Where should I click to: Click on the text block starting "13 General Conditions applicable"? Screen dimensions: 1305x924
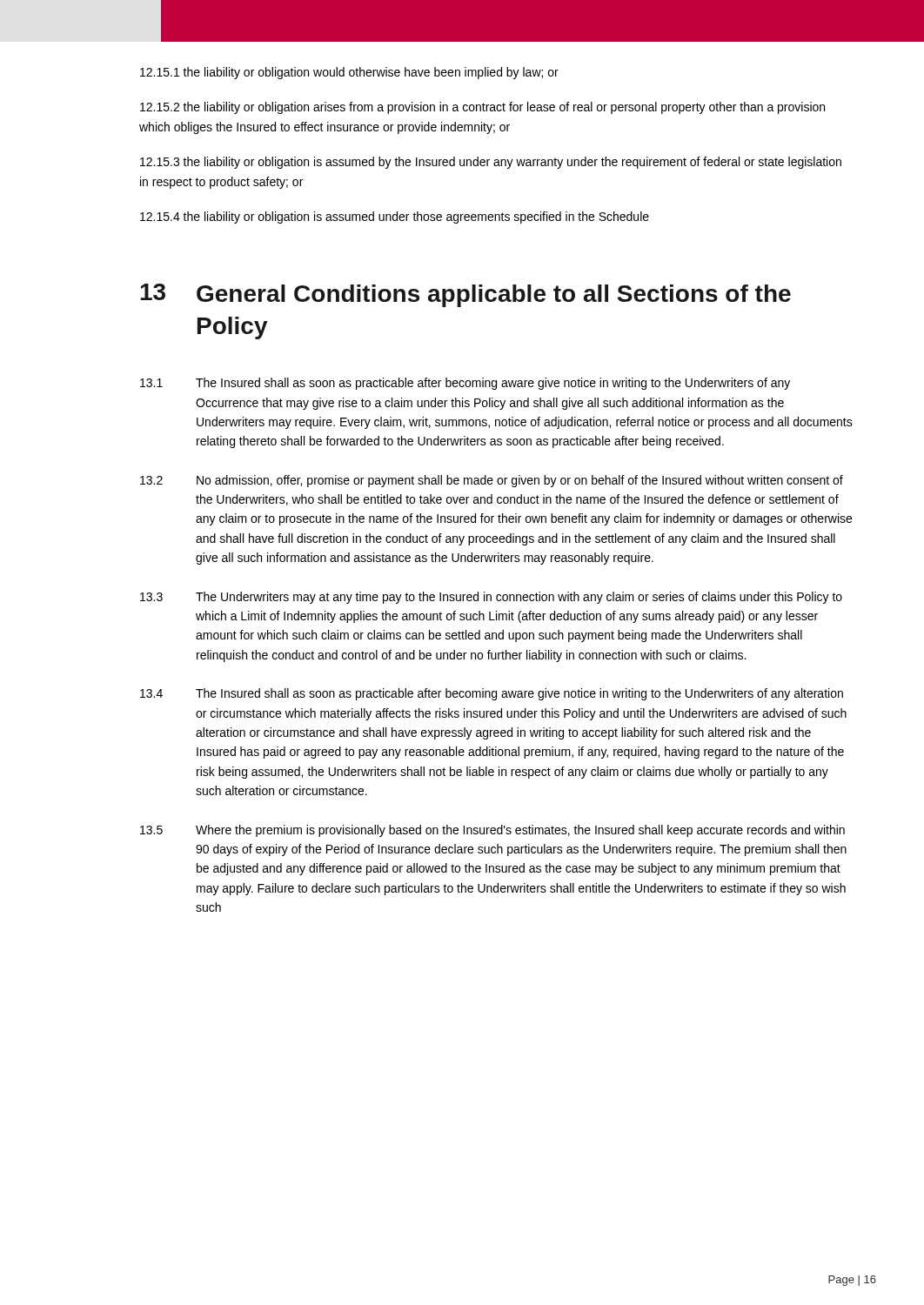[496, 310]
